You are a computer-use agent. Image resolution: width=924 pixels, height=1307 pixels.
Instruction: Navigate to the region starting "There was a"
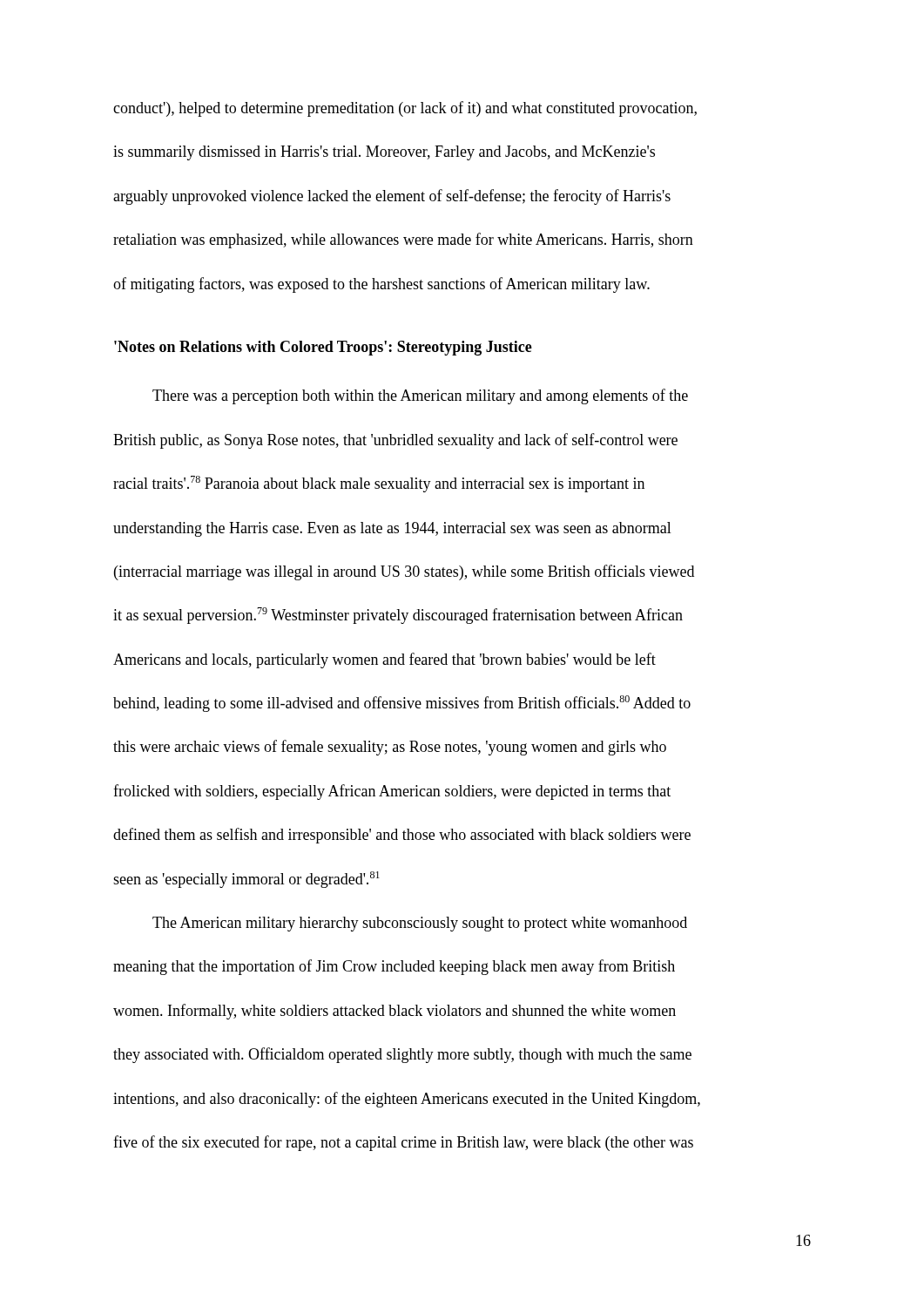[420, 396]
